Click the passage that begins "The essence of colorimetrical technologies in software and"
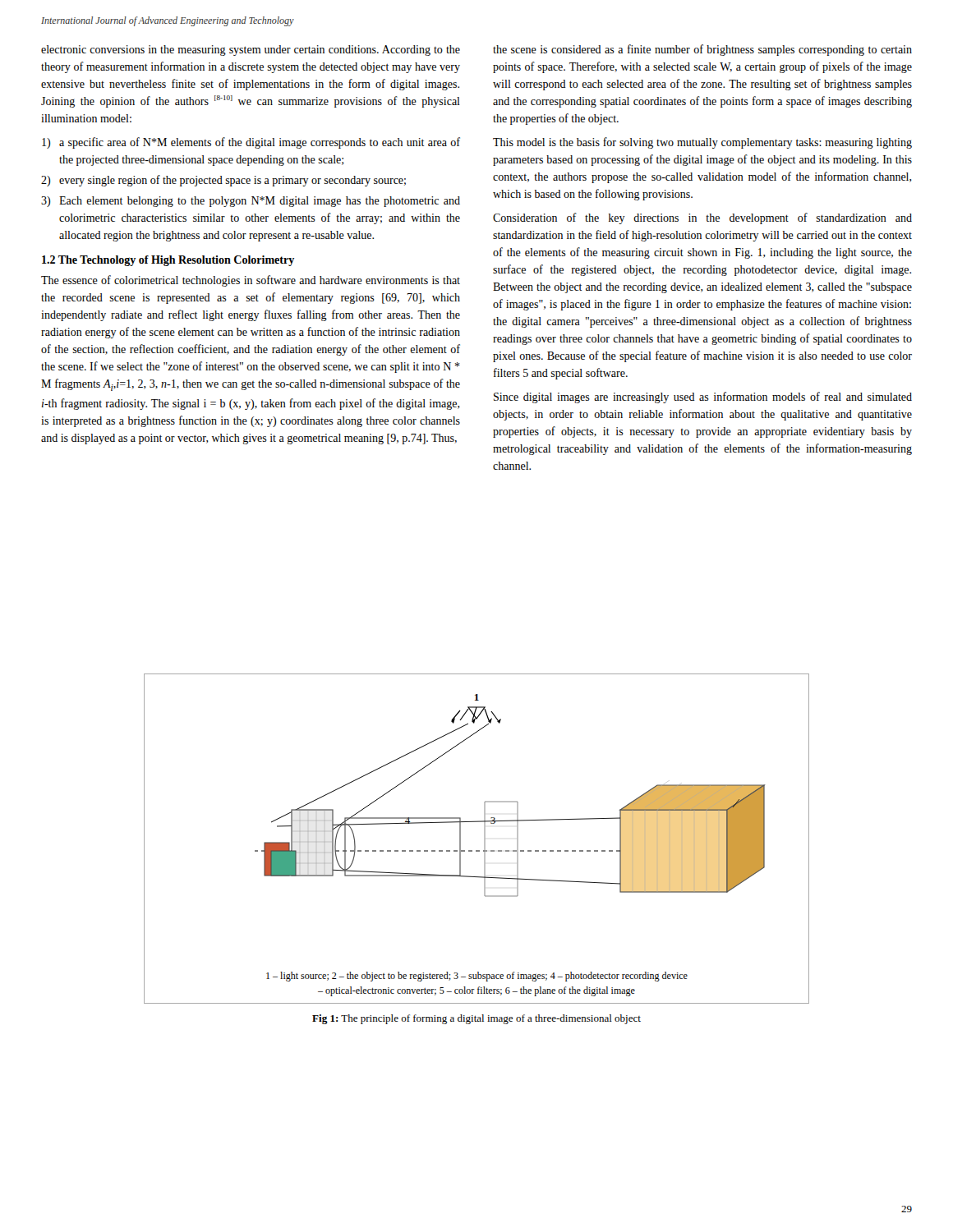Image resolution: width=953 pixels, height=1232 pixels. point(251,359)
